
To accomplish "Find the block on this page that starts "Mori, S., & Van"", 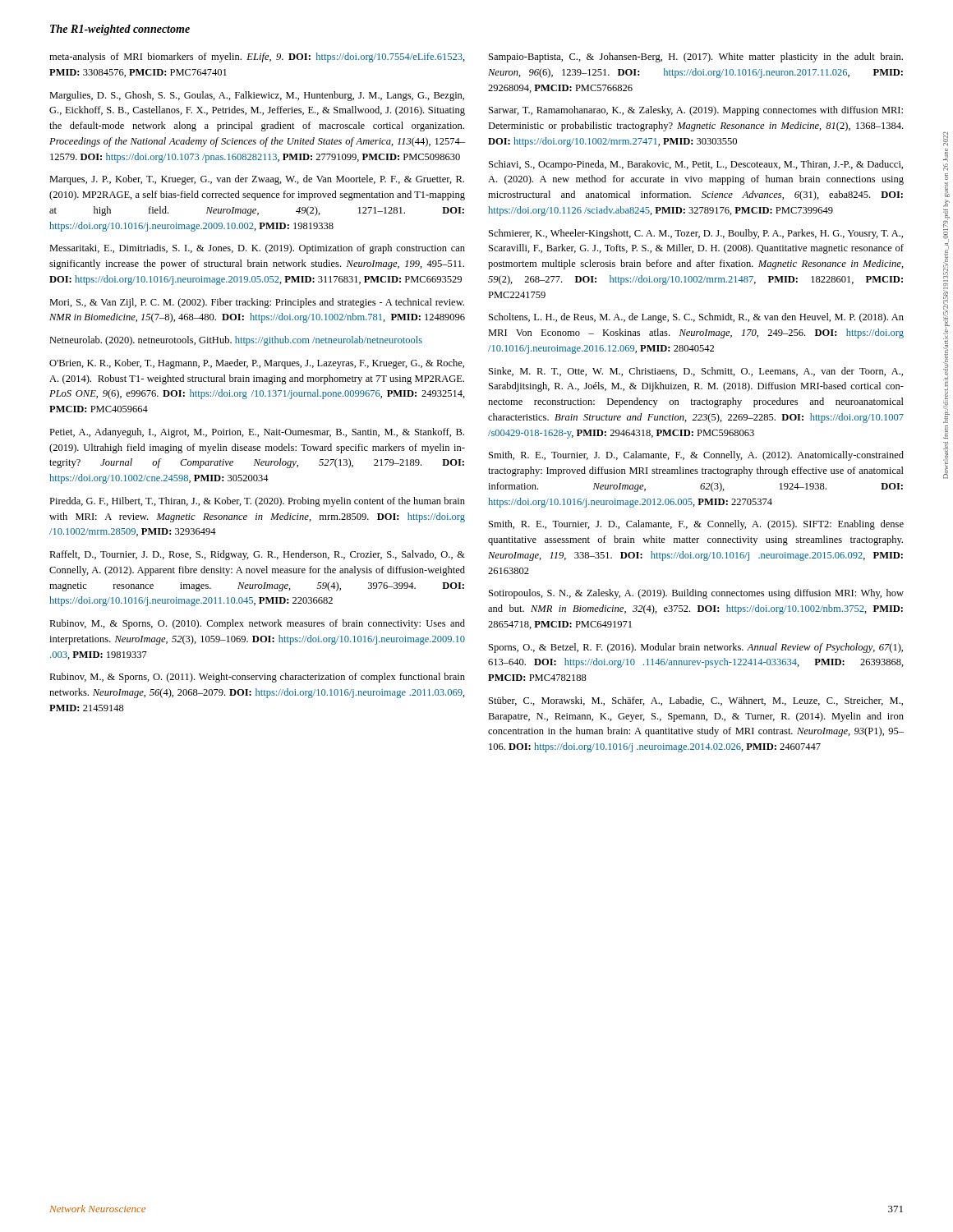I will (257, 310).
